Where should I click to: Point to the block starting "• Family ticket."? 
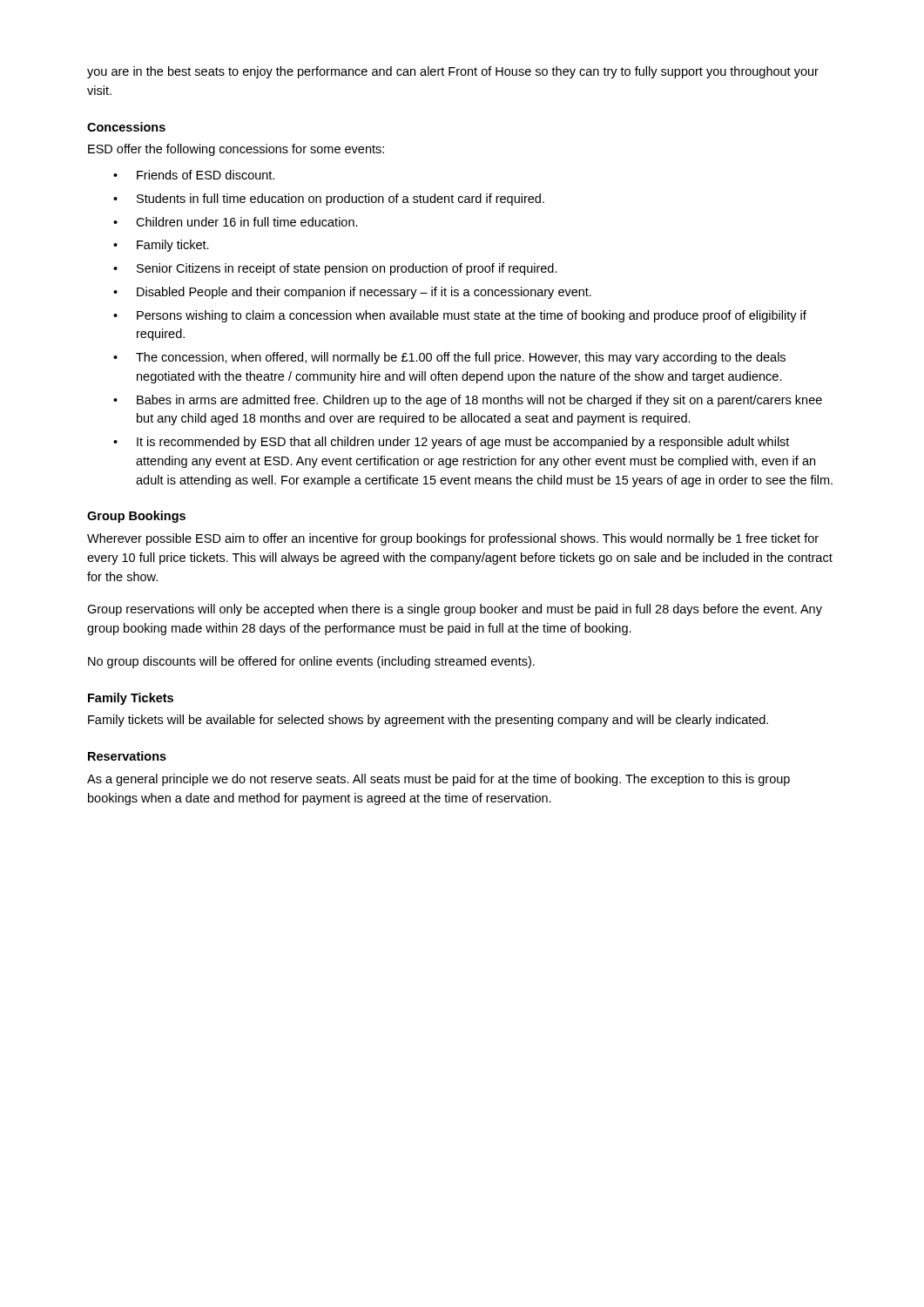pyautogui.click(x=161, y=246)
